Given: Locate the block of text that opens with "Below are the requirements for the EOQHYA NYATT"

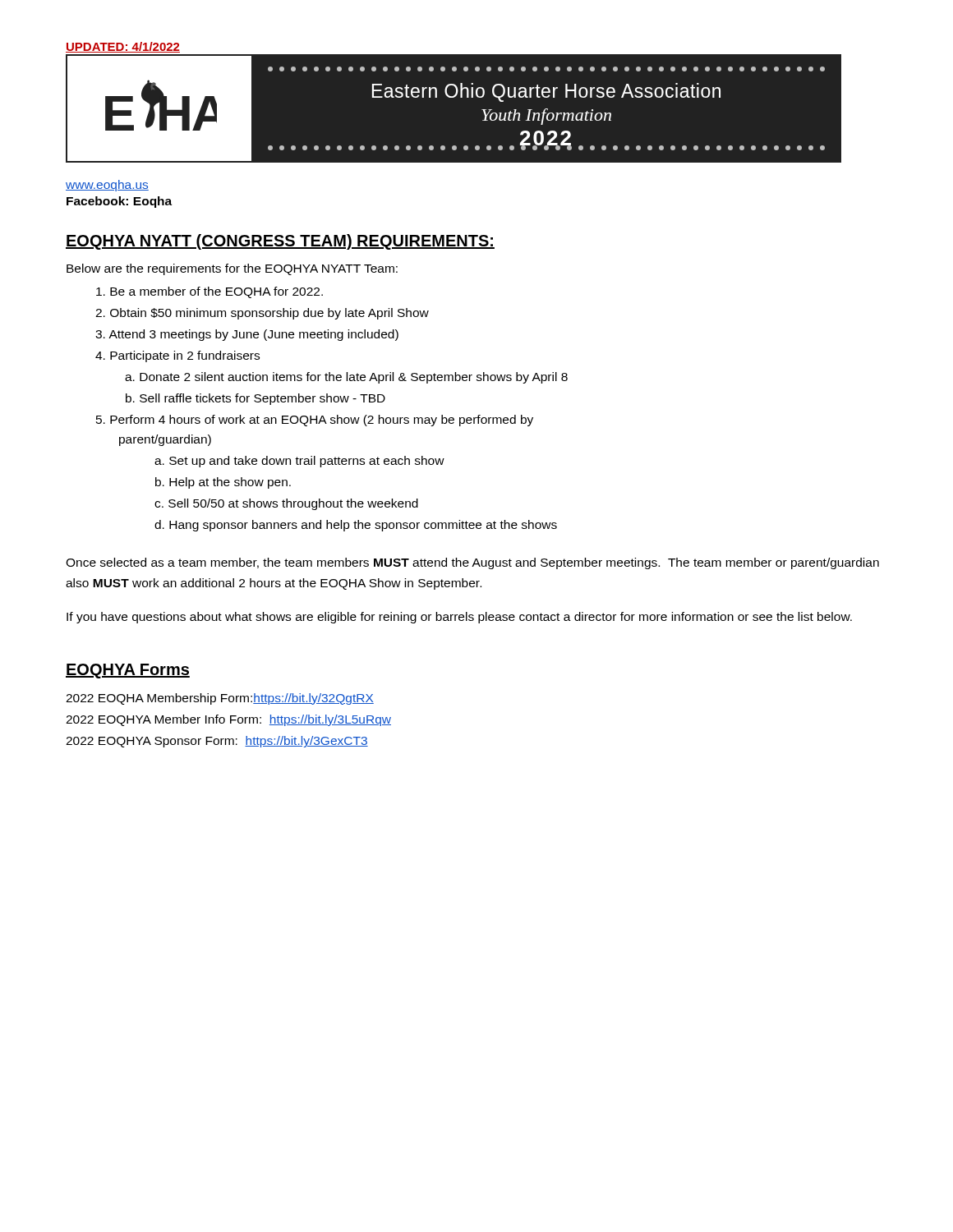Looking at the screenshot, I should pyautogui.click(x=232, y=268).
